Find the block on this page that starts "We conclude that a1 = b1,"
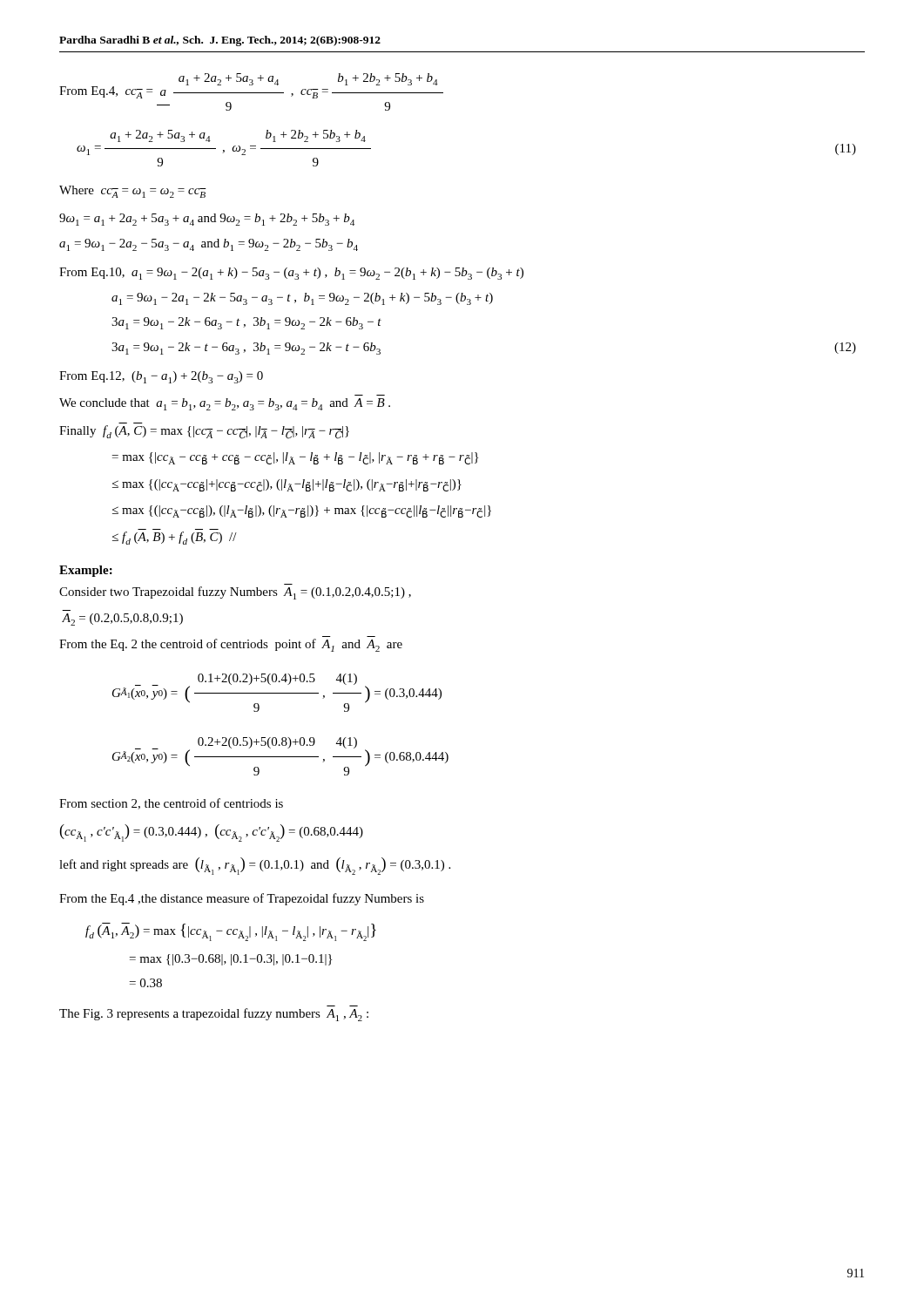The height and width of the screenshot is (1307, 924). 225,403
